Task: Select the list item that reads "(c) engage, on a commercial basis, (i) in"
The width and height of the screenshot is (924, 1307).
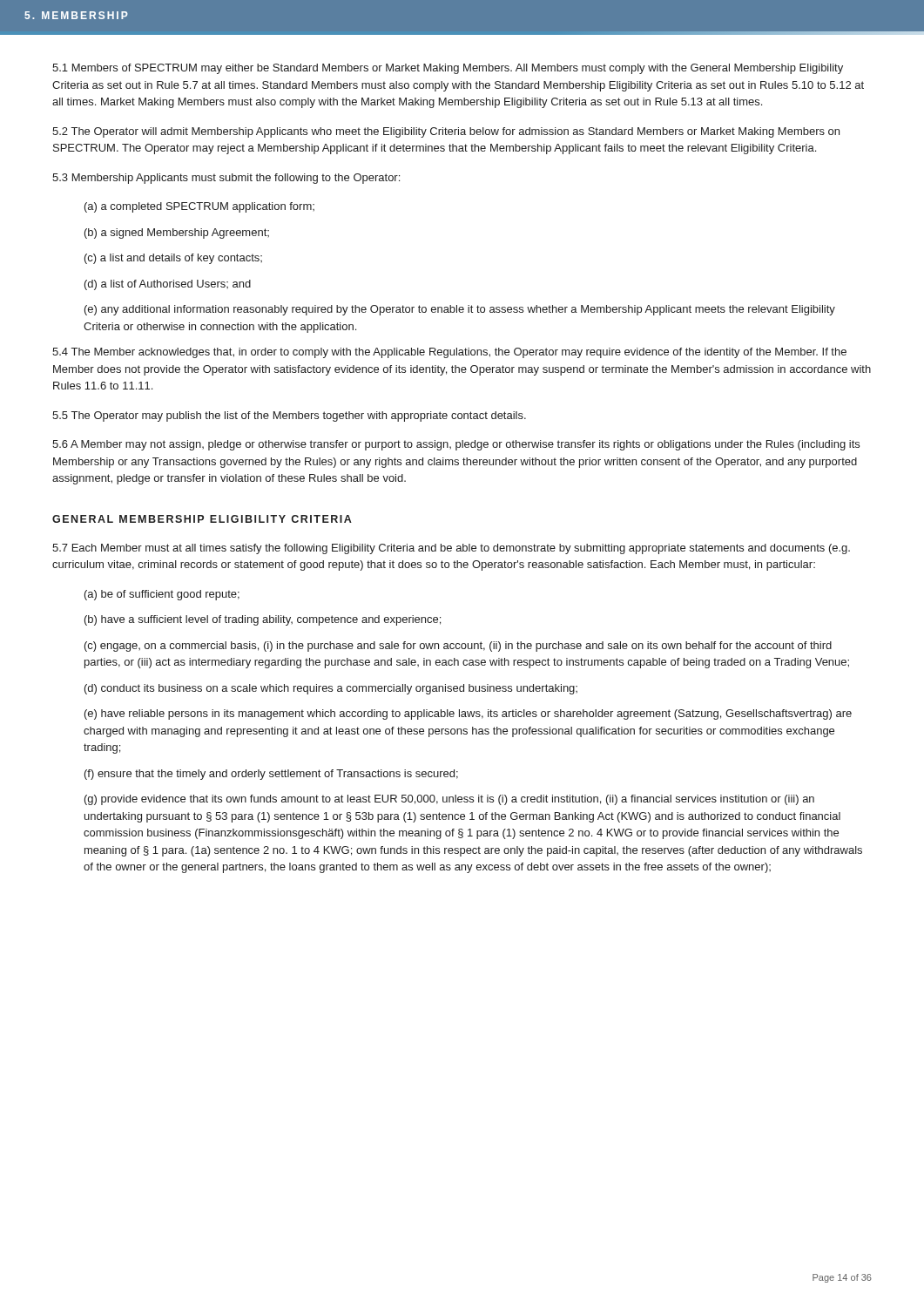Action: click(467, 653)
